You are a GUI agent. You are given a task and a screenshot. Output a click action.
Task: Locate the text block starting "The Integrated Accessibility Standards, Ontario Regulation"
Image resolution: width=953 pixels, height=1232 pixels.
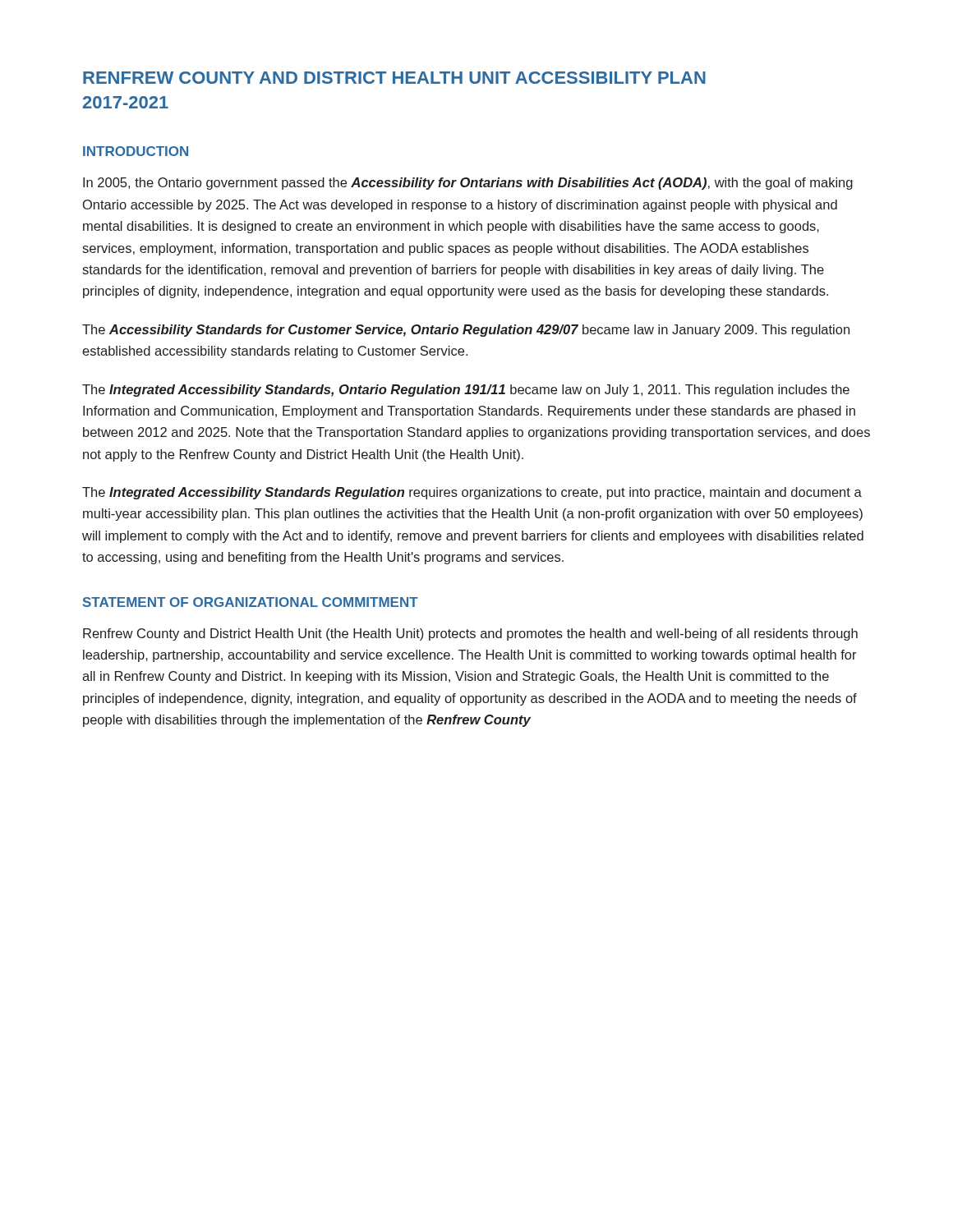point(476,421)
